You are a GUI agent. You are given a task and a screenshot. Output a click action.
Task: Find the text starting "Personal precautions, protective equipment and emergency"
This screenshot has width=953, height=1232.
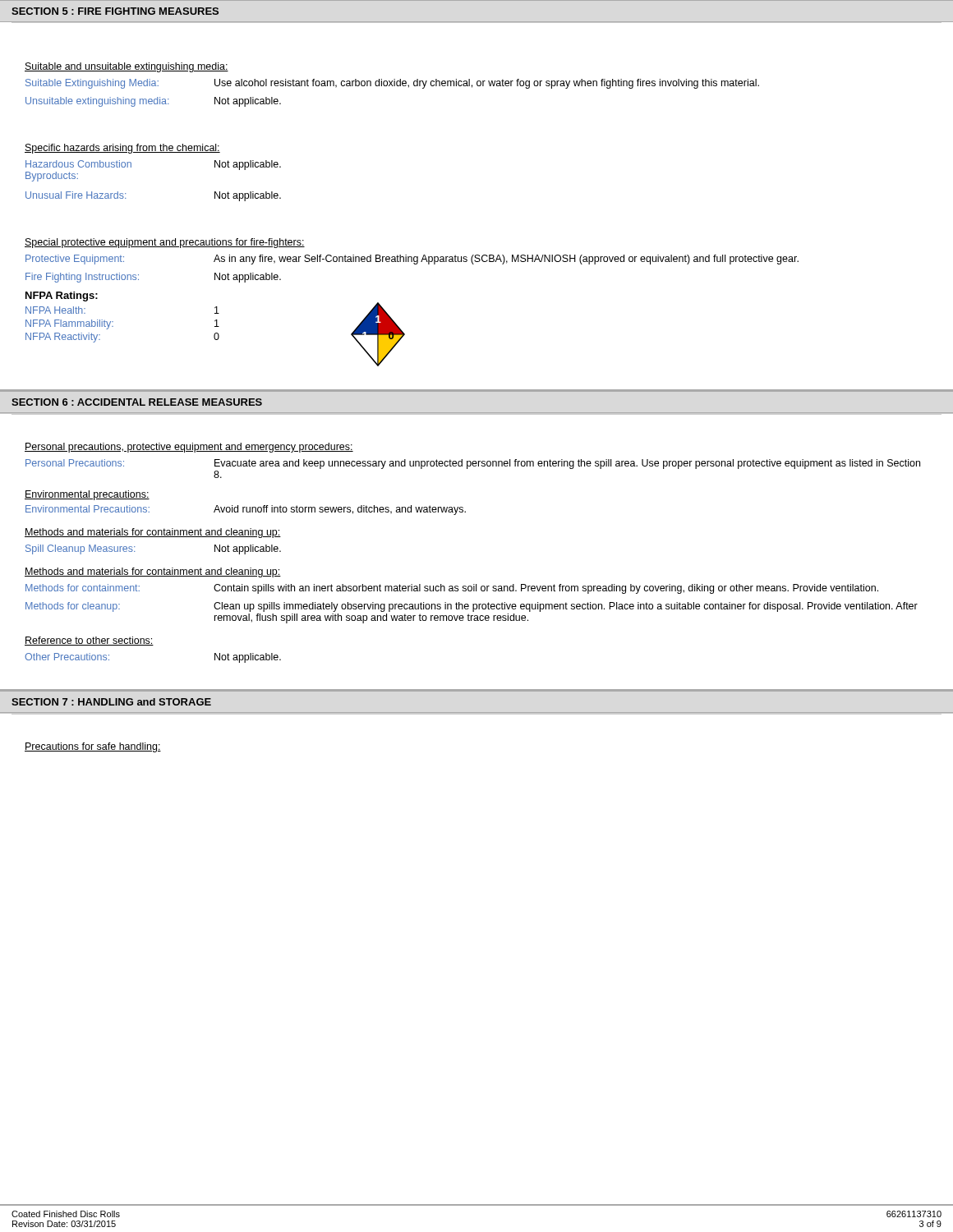[x=189, y=448]
